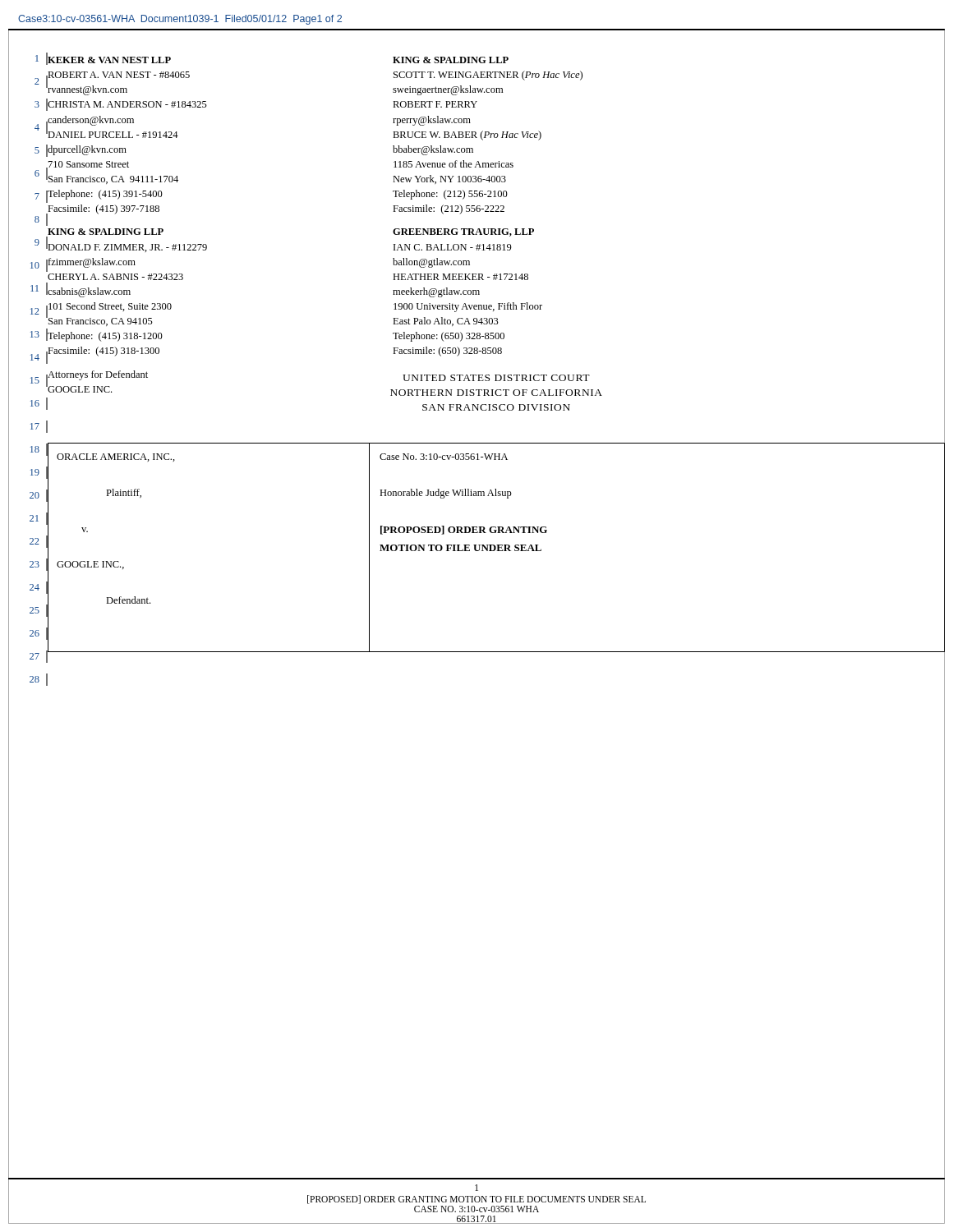The height and width of the screenshot is (1232, 953).
Task: Where is the passage that starts "KING & SPALDING LLP DONALD F."?
Action: (128, 291)
